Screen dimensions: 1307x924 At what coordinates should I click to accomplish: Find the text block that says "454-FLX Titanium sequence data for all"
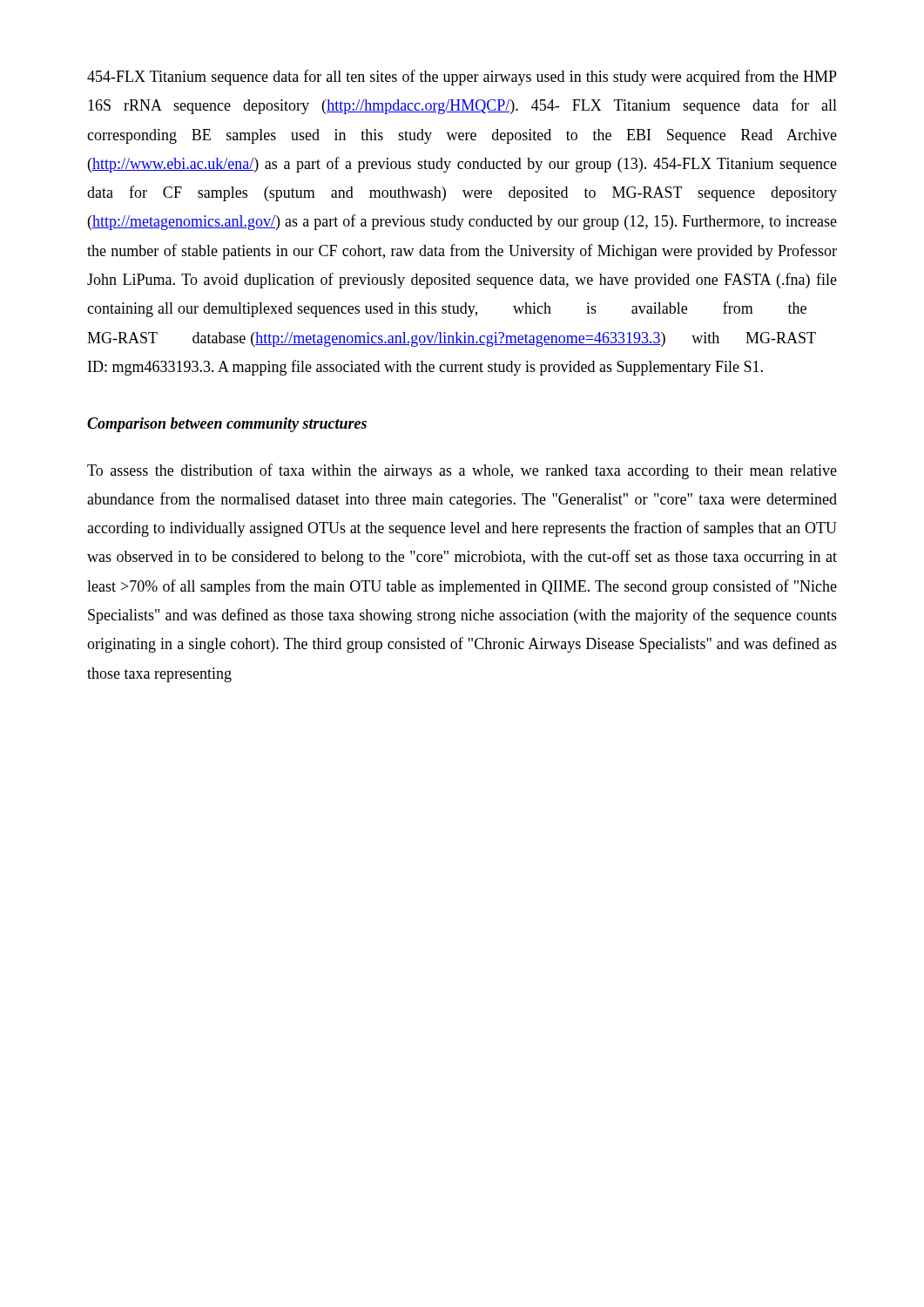point(462,222)
